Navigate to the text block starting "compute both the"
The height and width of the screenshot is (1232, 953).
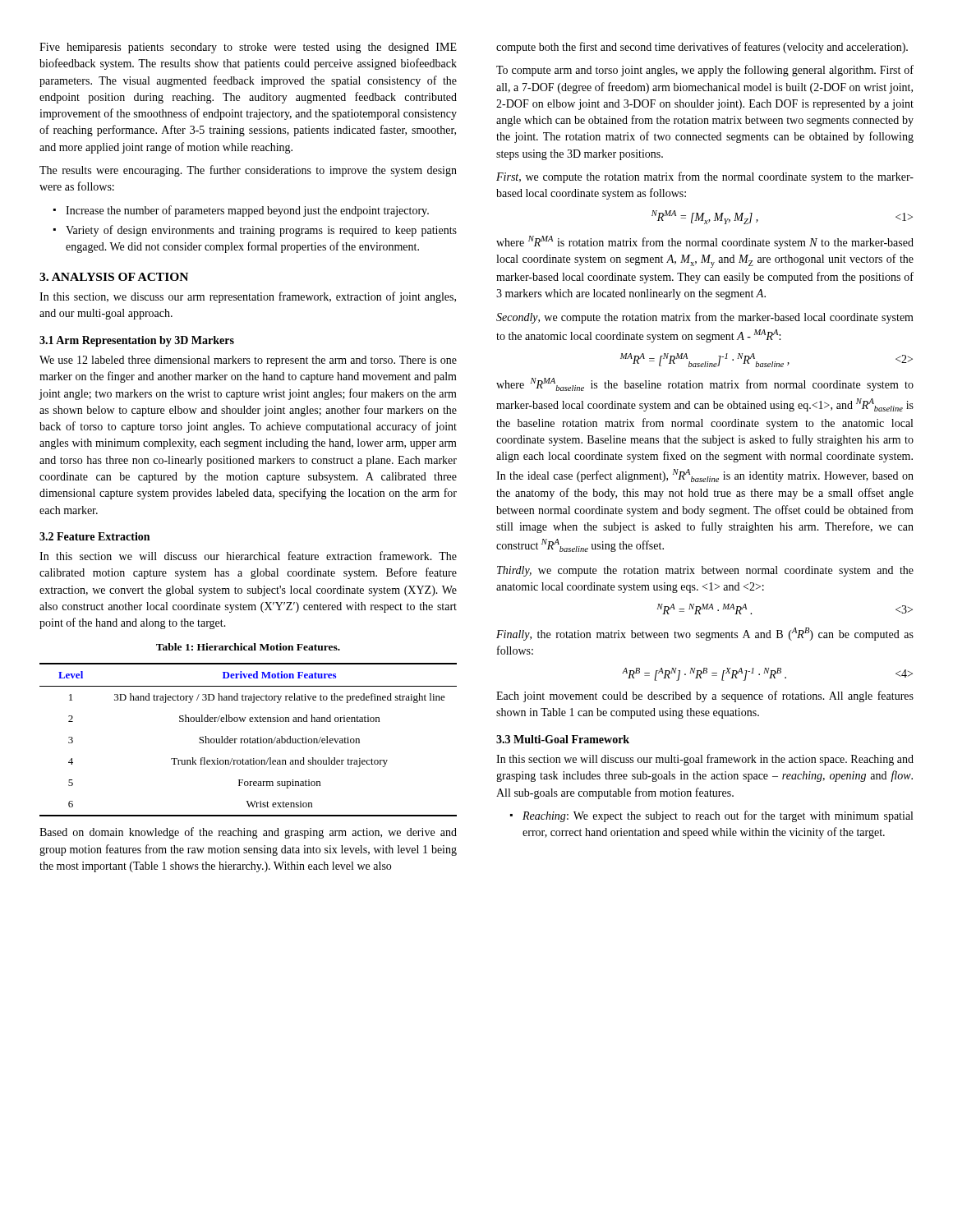[x=705, y=48]
